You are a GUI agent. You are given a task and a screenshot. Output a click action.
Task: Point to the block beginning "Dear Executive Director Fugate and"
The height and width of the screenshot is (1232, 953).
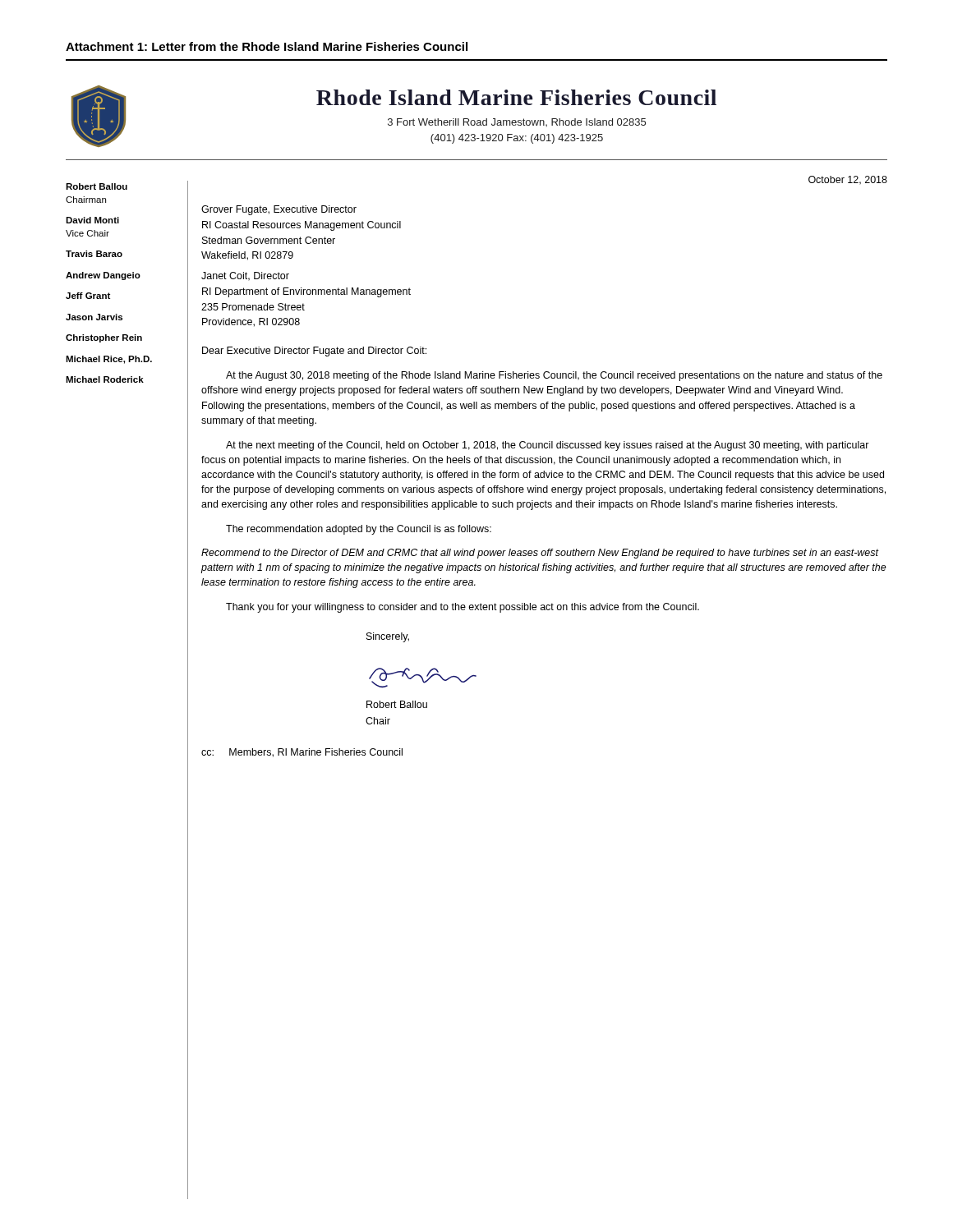(314, 351)
